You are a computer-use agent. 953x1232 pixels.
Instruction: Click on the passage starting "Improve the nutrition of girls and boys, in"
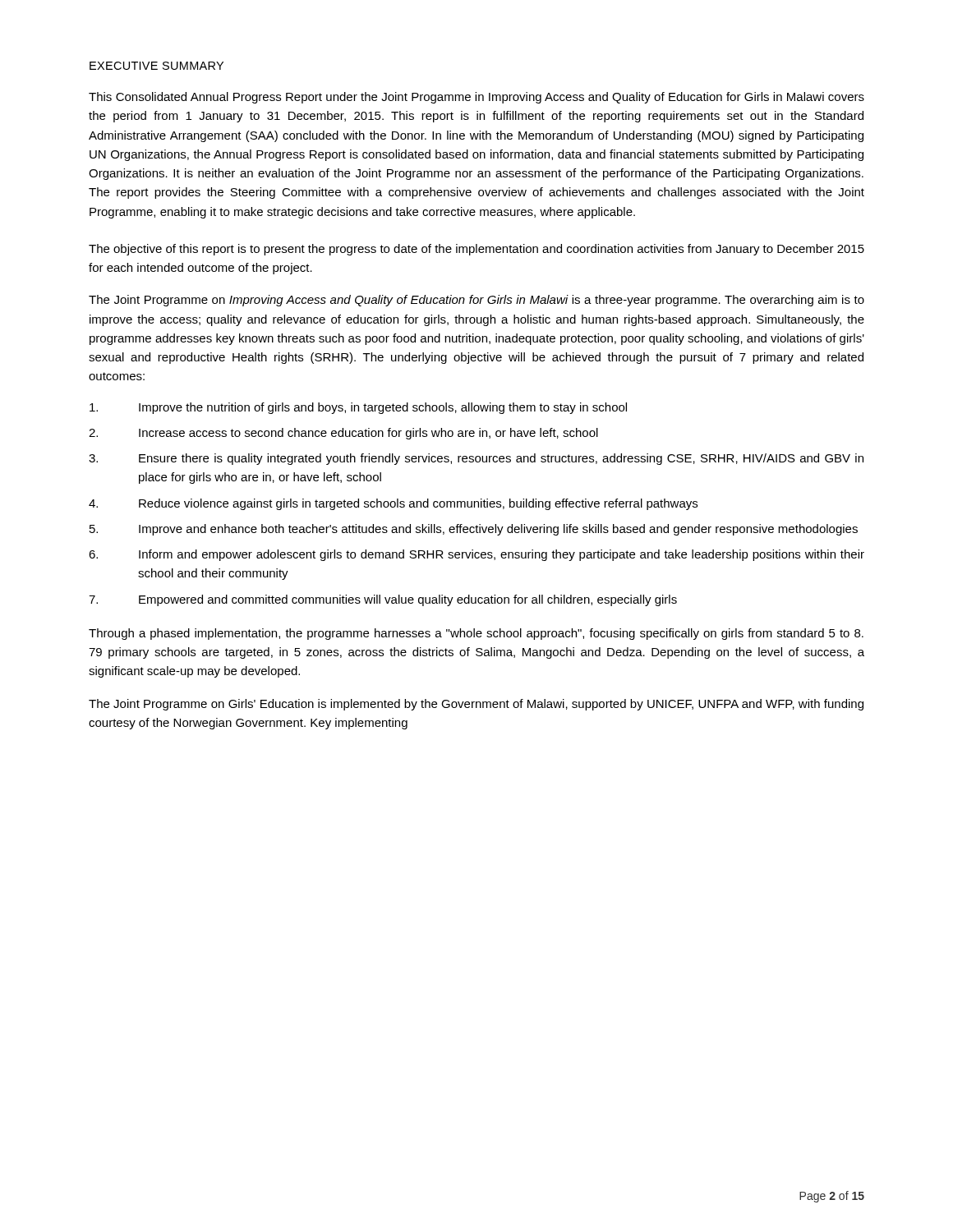click(476, 407)
